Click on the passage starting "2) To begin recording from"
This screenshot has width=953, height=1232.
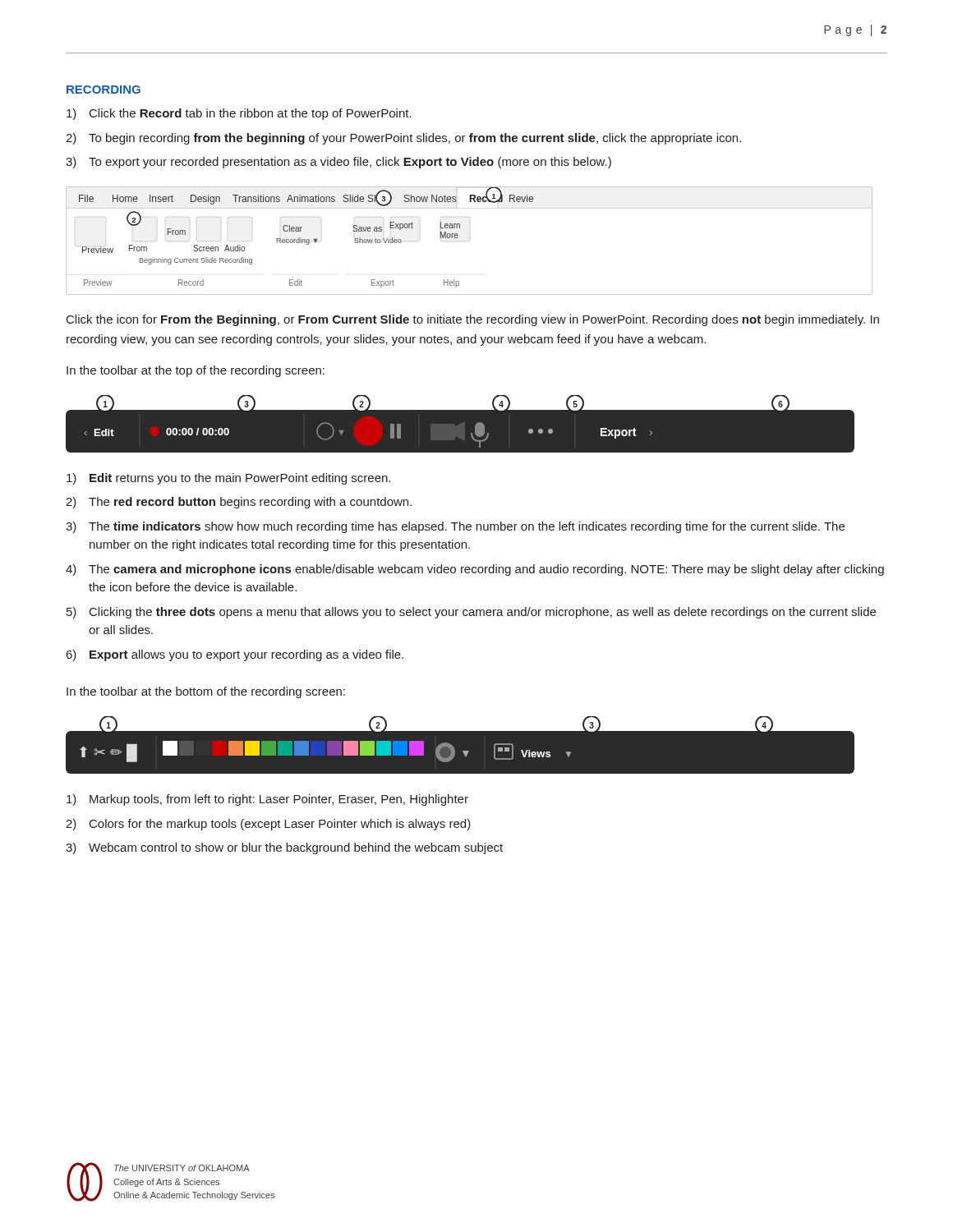coord(404,138)
